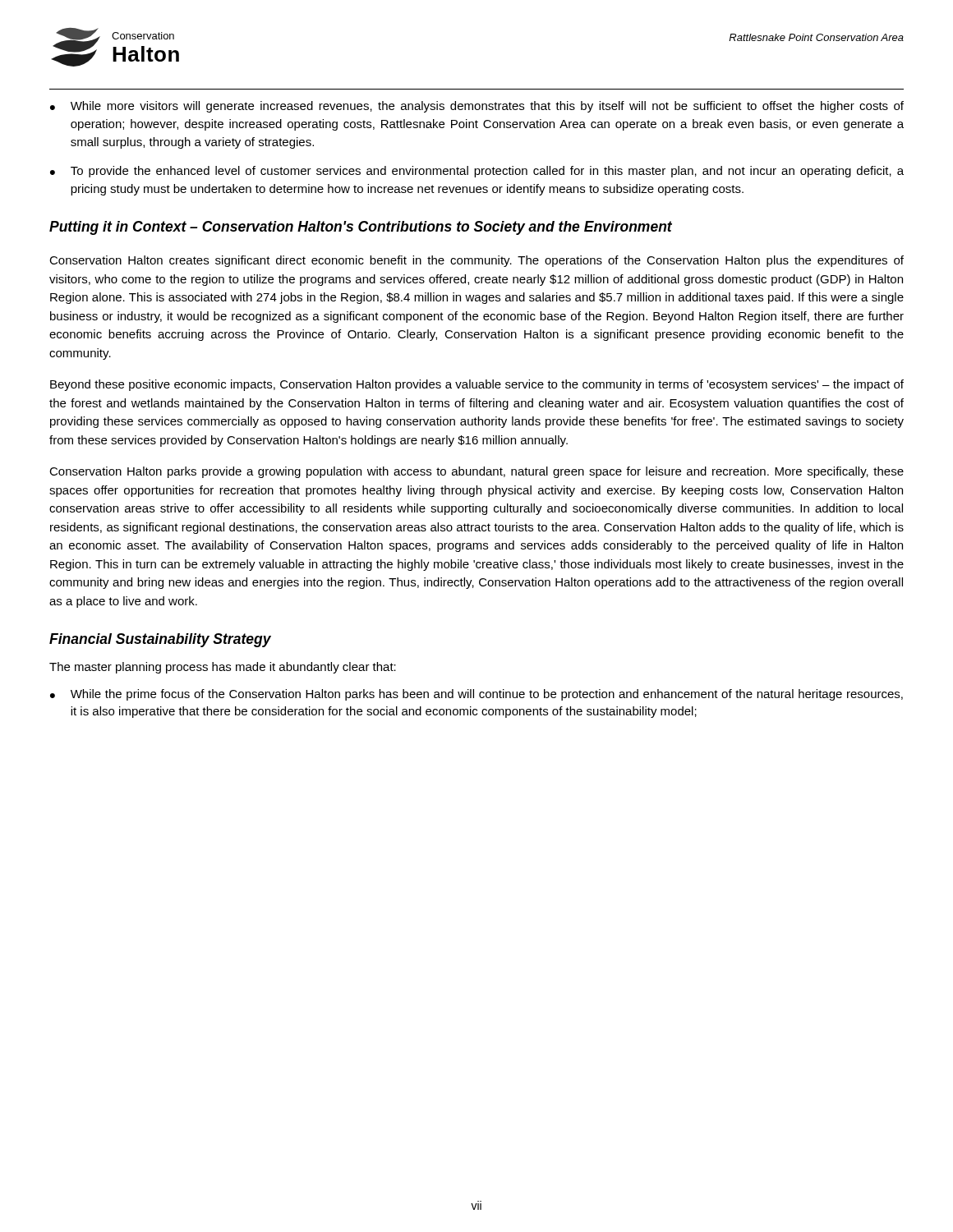This screenshot has width=953, height=1232.
Task: Where is the passage that starts "Conservation Halton creates"?
Action: (476, 306)
